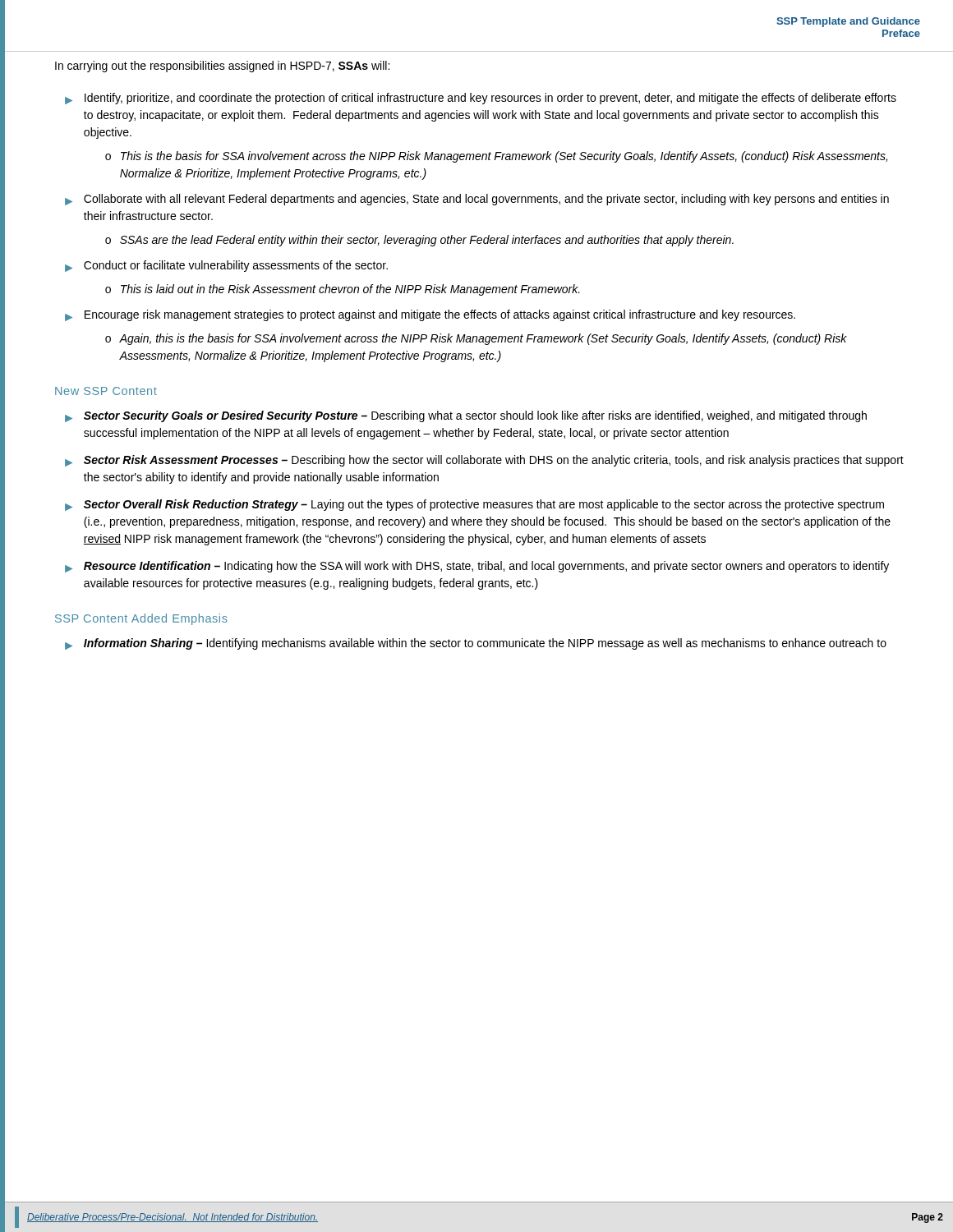Point to the block beginning "► Identify, prioritize, and coordinate"
Screen dimensions: 1232x953
point(481,99)
